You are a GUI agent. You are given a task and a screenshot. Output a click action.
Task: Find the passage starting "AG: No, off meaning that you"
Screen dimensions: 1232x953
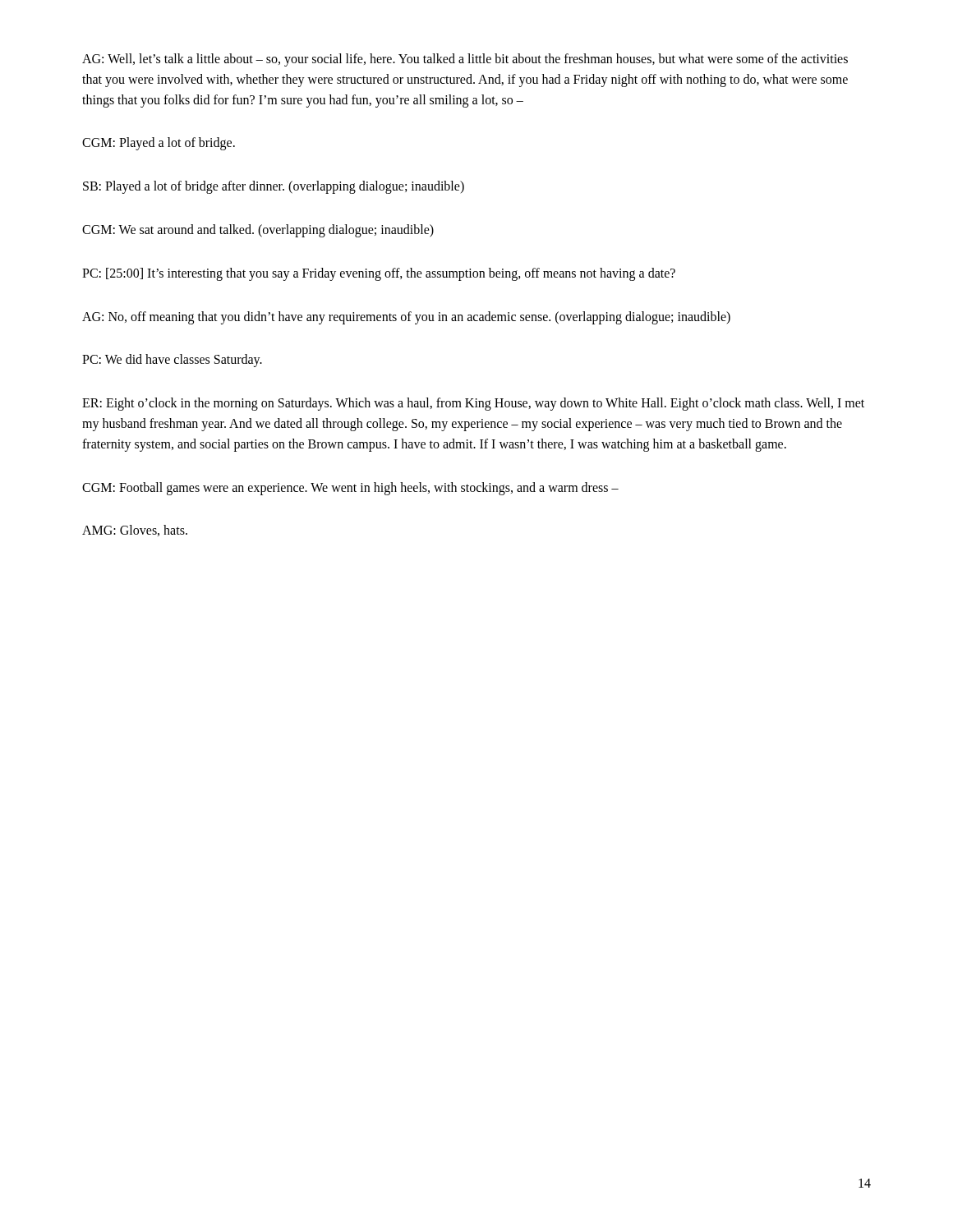(x=406, y=316)
